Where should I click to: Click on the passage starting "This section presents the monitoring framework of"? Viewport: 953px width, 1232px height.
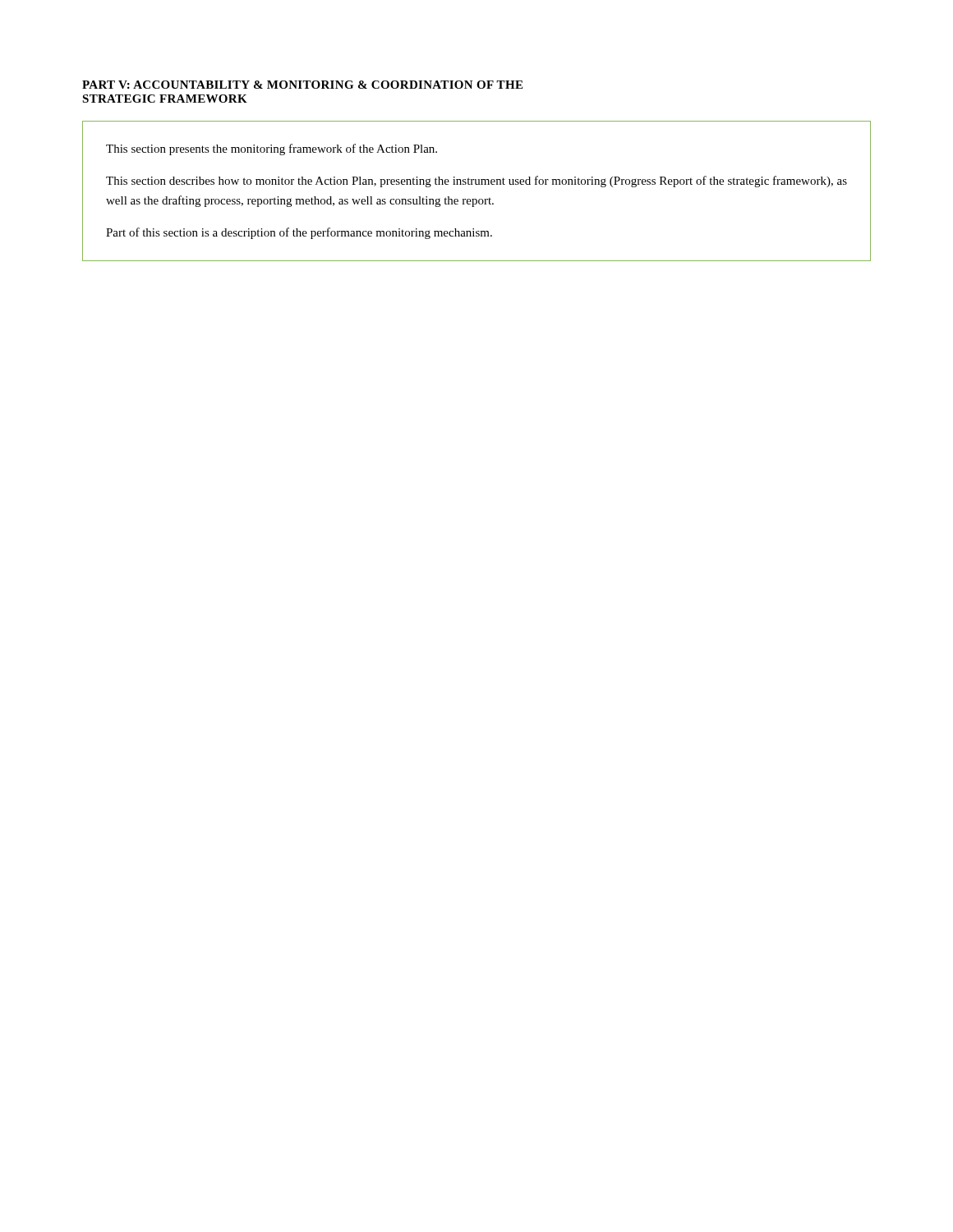coord(476,191)
